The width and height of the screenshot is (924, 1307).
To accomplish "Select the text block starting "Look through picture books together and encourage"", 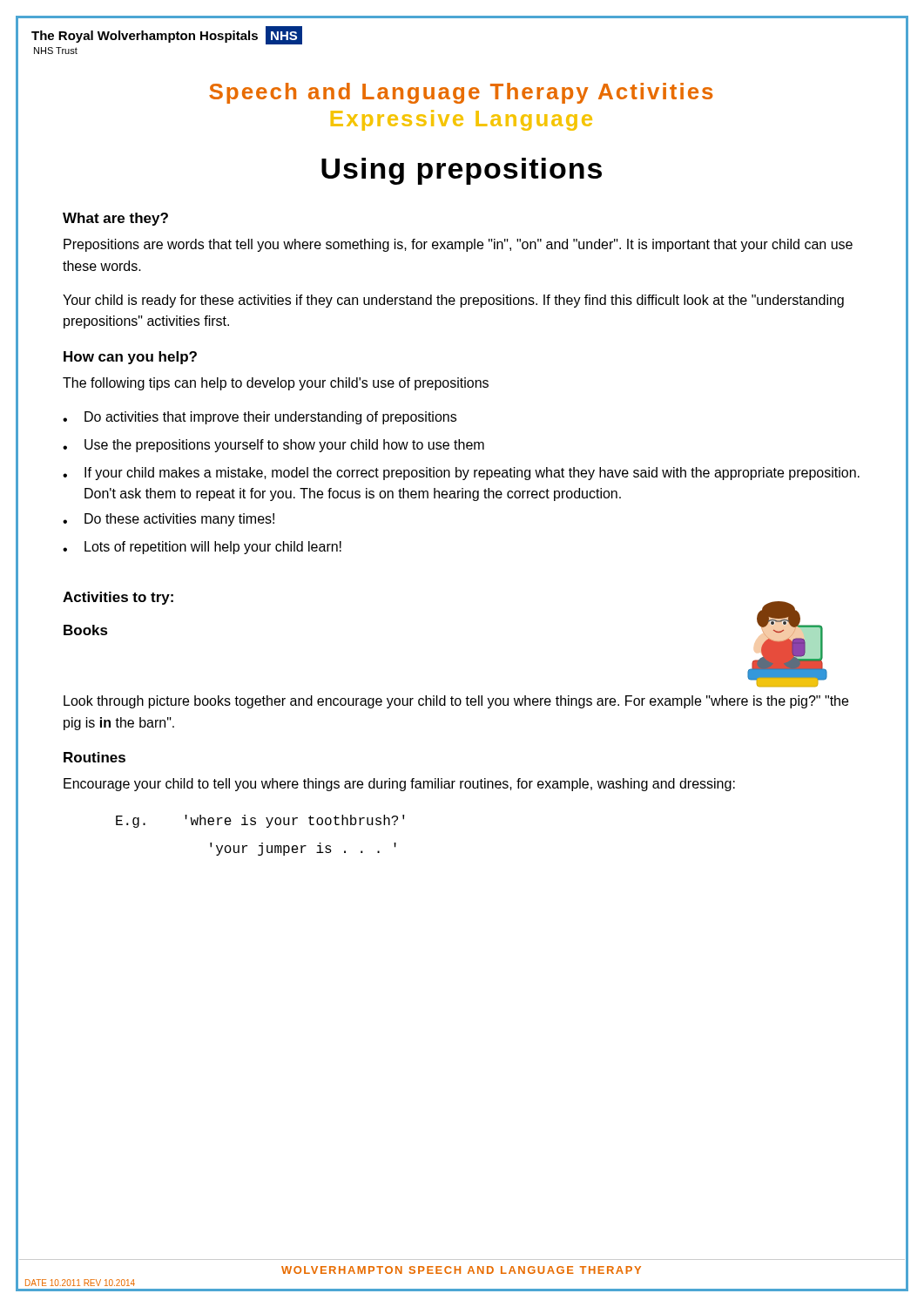I will tap(456, 712).
